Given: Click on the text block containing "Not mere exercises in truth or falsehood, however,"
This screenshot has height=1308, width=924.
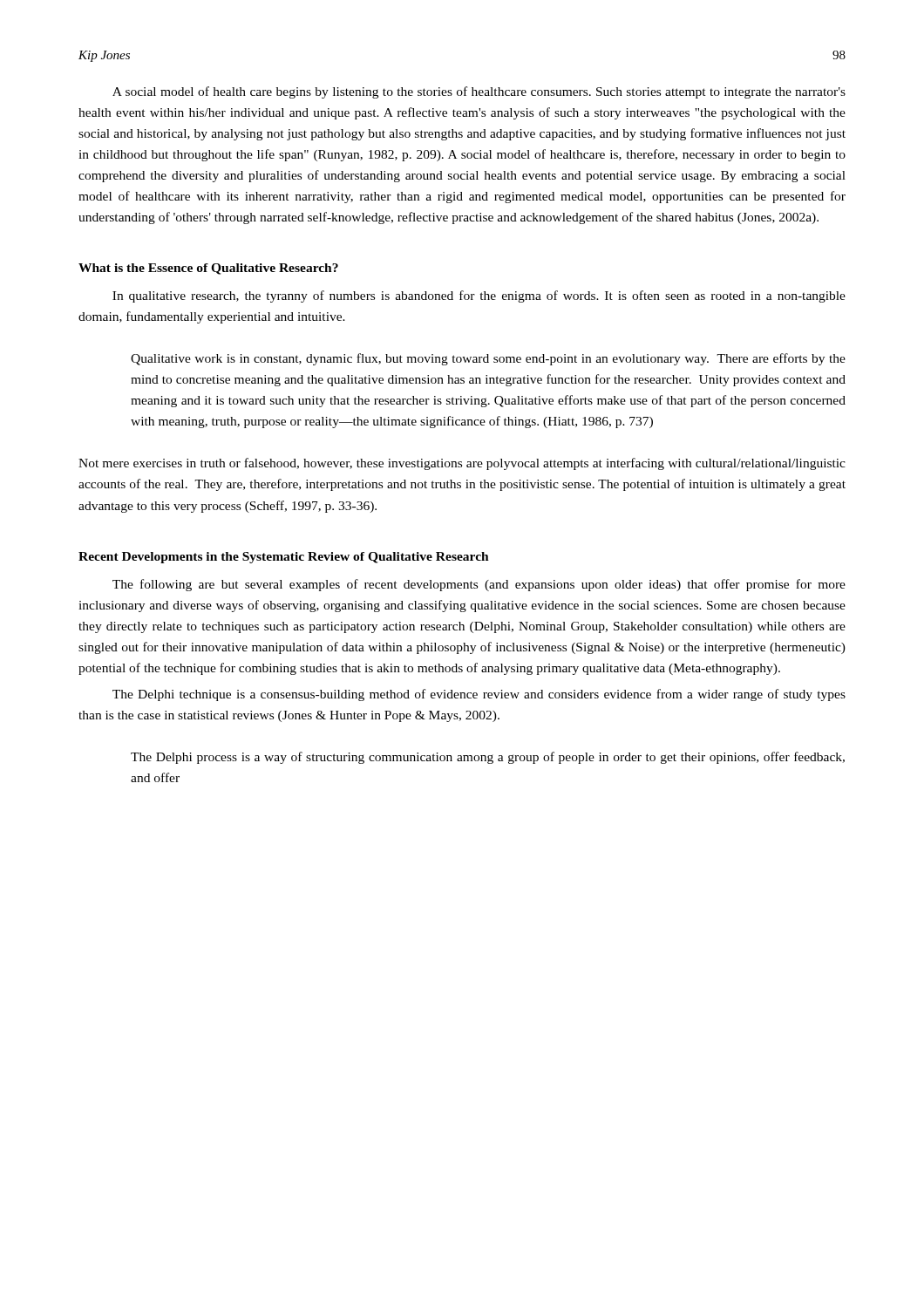Looking at the screenshot, I should click(x=462, y=484).
